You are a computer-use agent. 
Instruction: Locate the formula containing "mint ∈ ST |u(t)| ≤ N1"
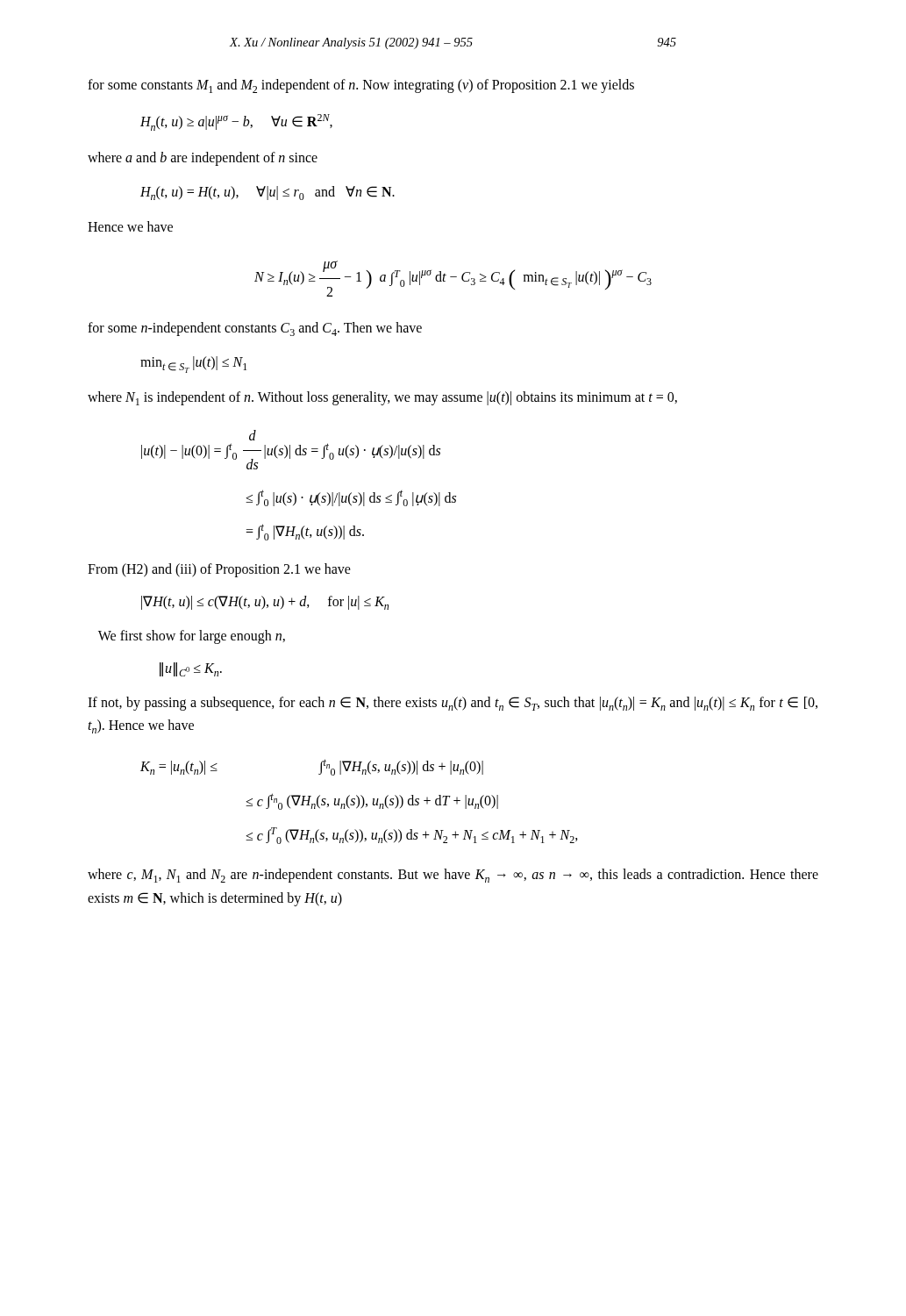[194, 364]
